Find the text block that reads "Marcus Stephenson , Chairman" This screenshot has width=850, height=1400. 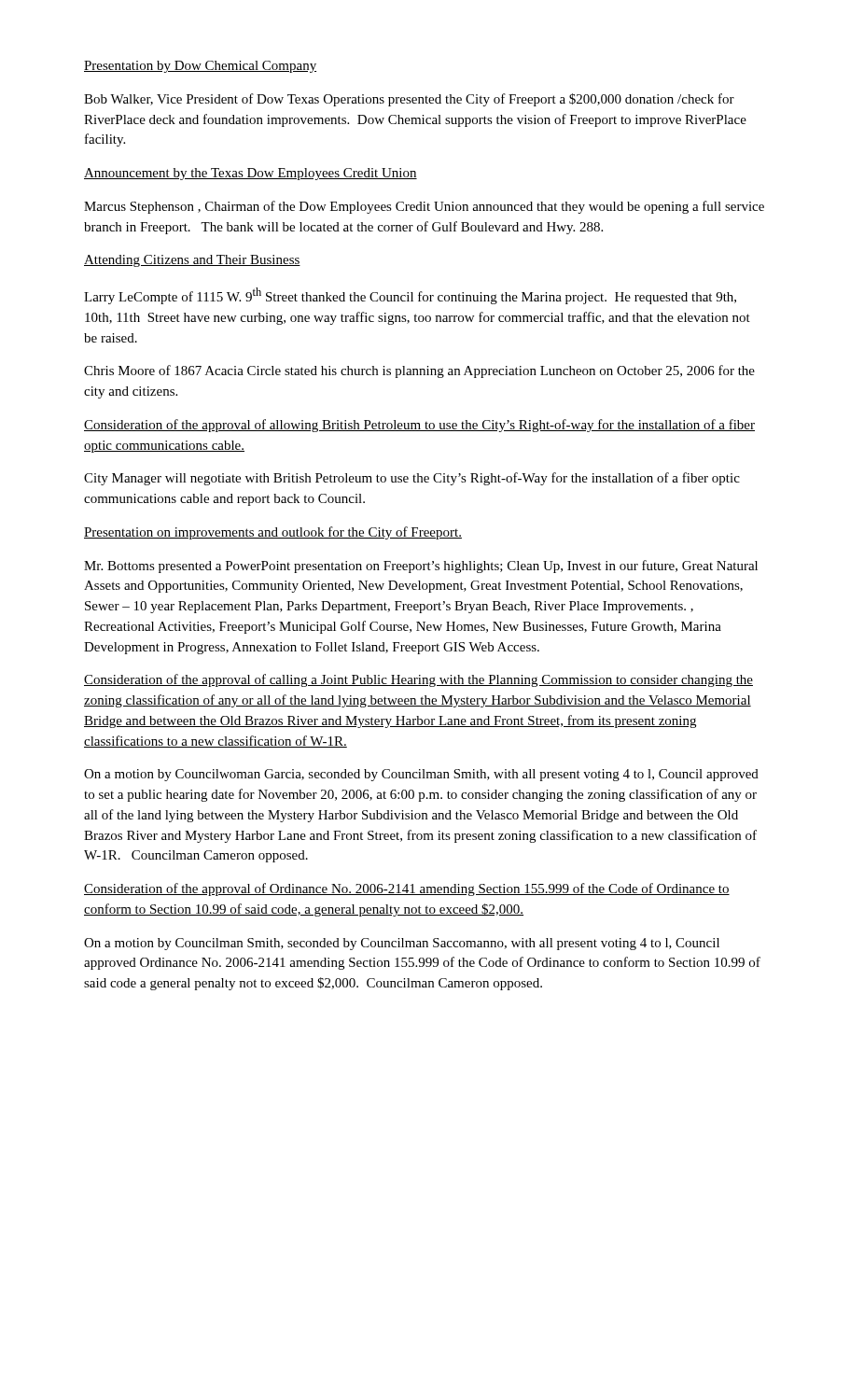pos(424,216)
